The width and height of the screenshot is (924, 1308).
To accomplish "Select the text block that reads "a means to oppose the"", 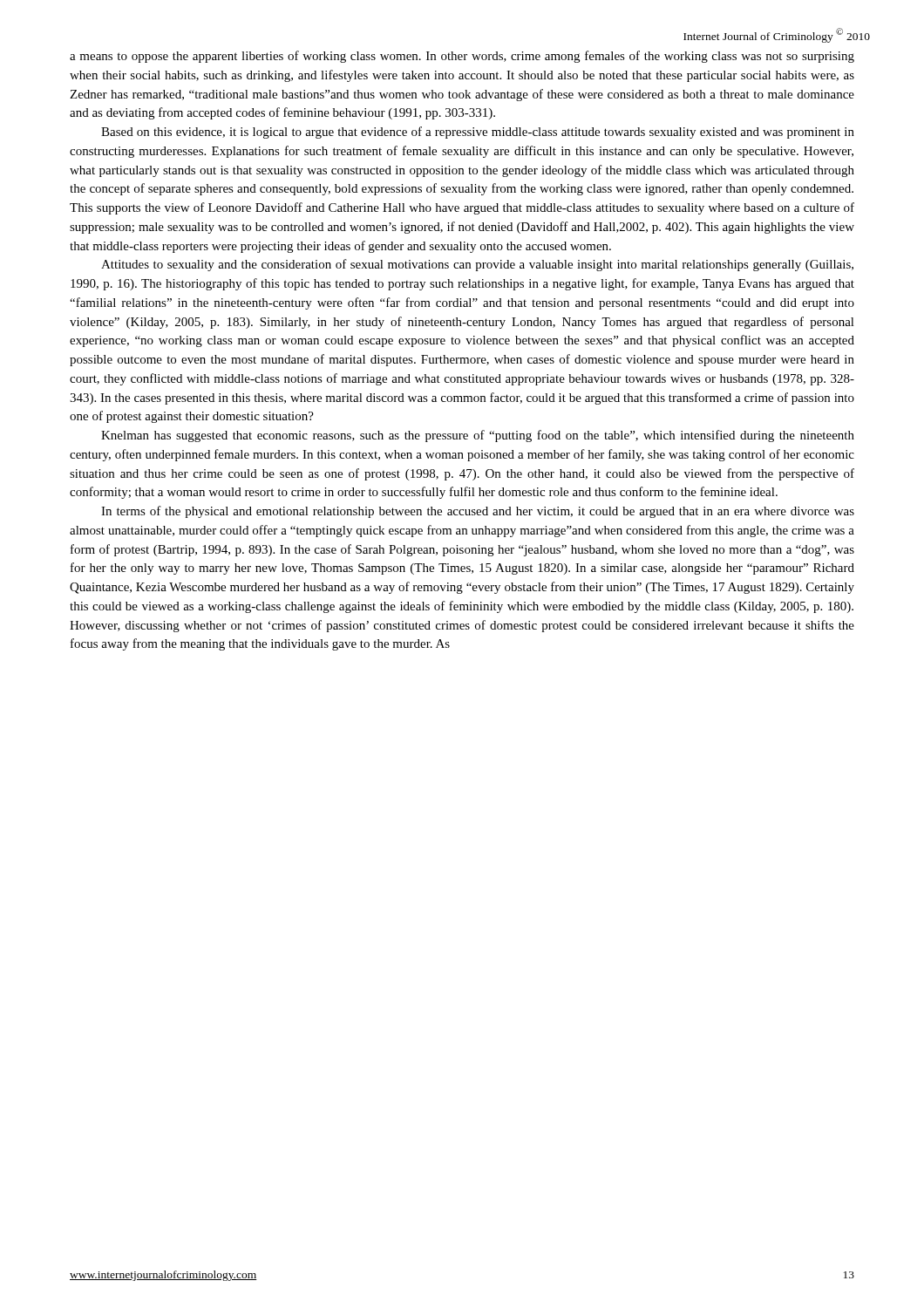I will 462,351.
